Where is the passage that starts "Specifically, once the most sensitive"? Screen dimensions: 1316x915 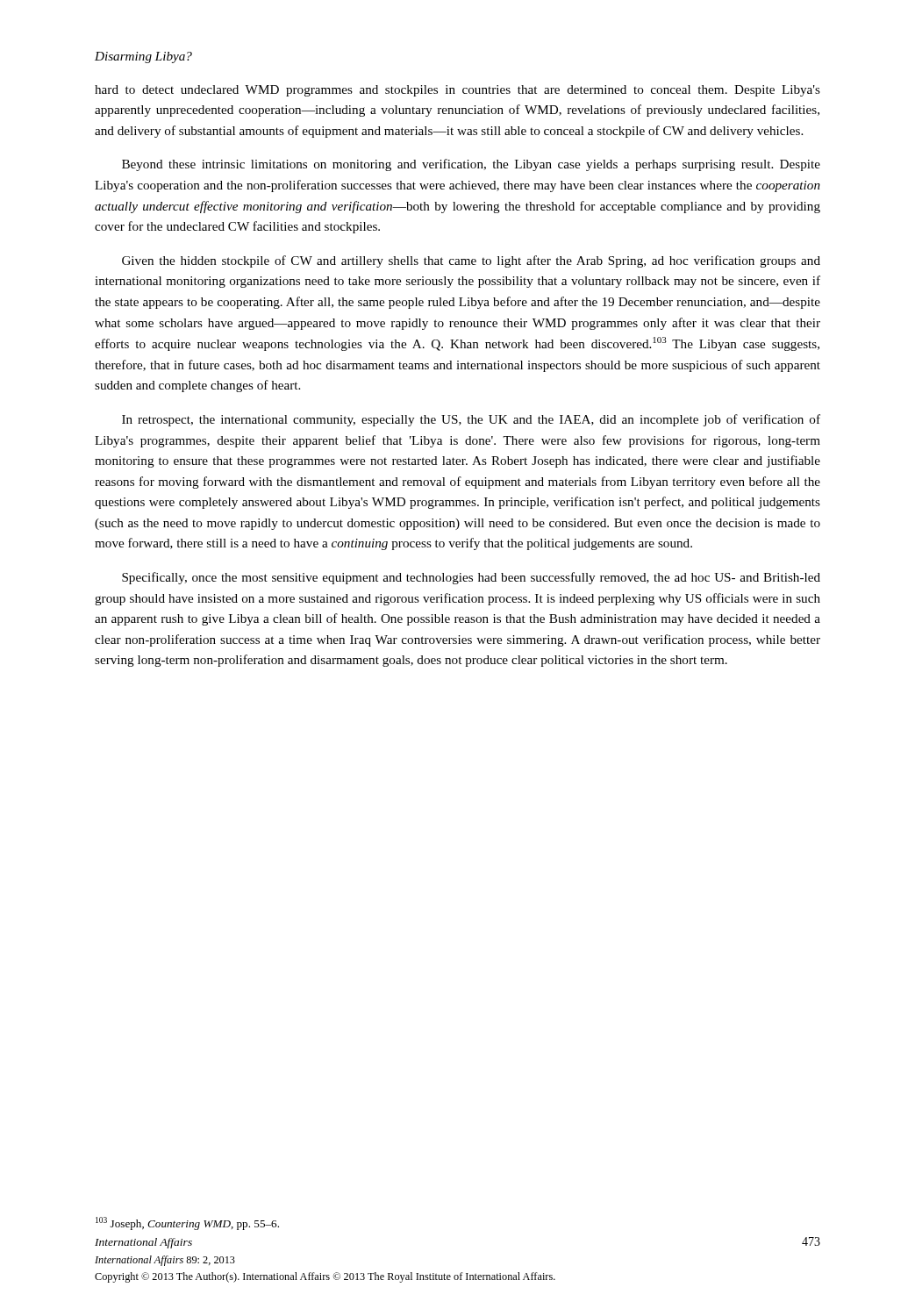coord(458,618)
